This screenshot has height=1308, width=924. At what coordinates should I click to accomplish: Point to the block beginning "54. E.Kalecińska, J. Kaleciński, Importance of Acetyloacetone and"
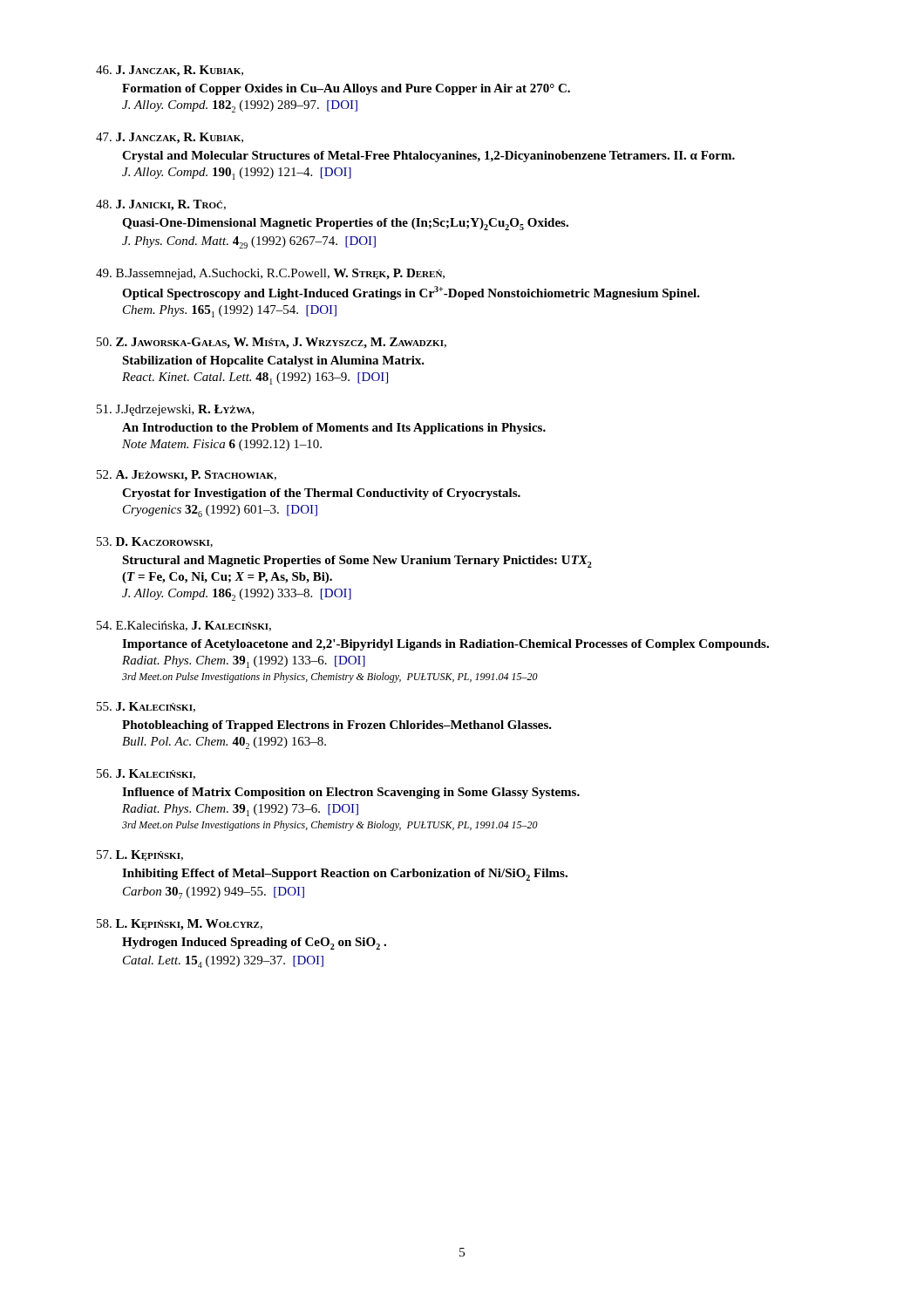tap(471, 651)
